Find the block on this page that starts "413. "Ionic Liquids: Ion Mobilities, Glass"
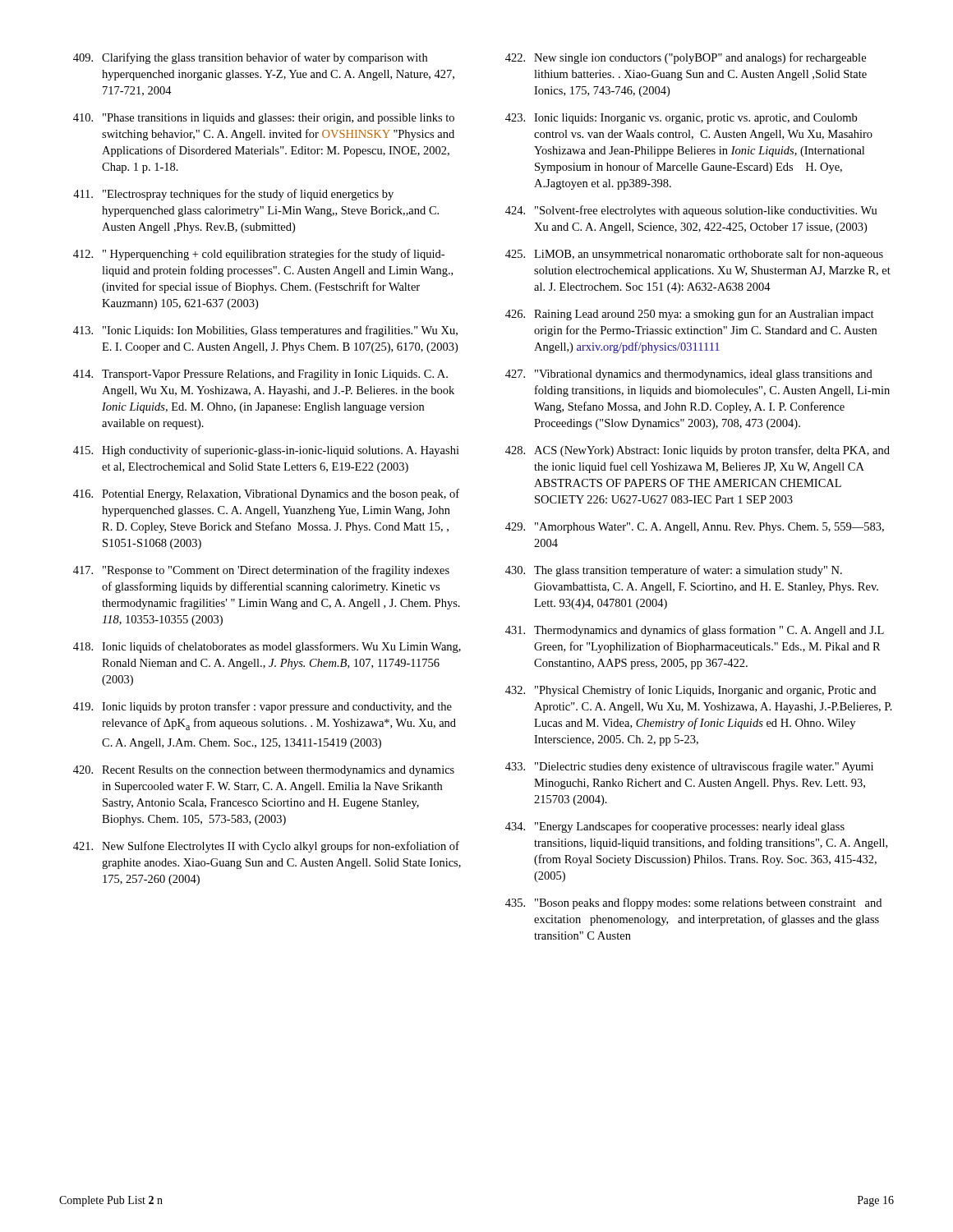953x1232 pixels. tap(260, 338)
